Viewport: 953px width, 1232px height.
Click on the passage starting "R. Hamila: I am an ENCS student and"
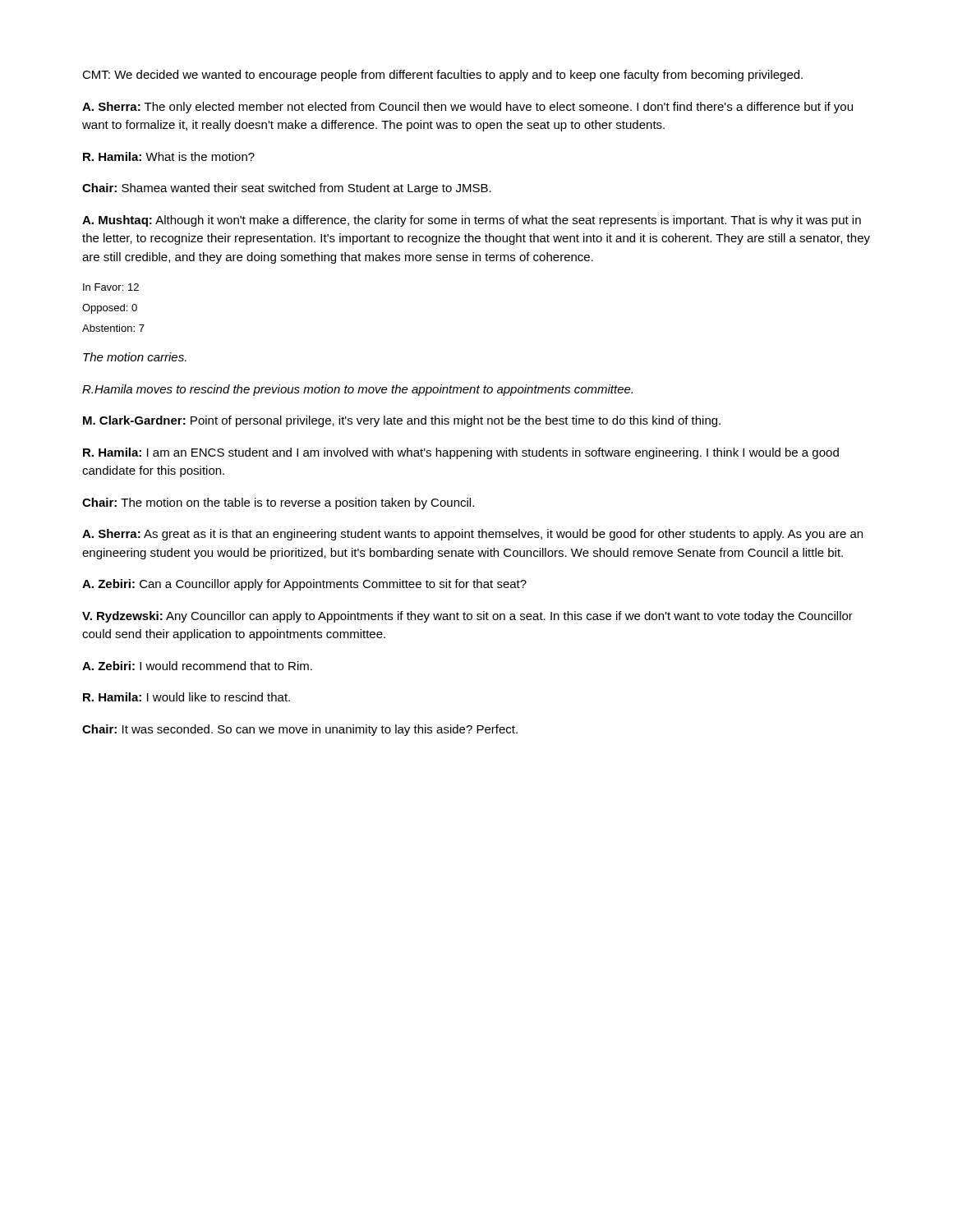tap(461, 461)
